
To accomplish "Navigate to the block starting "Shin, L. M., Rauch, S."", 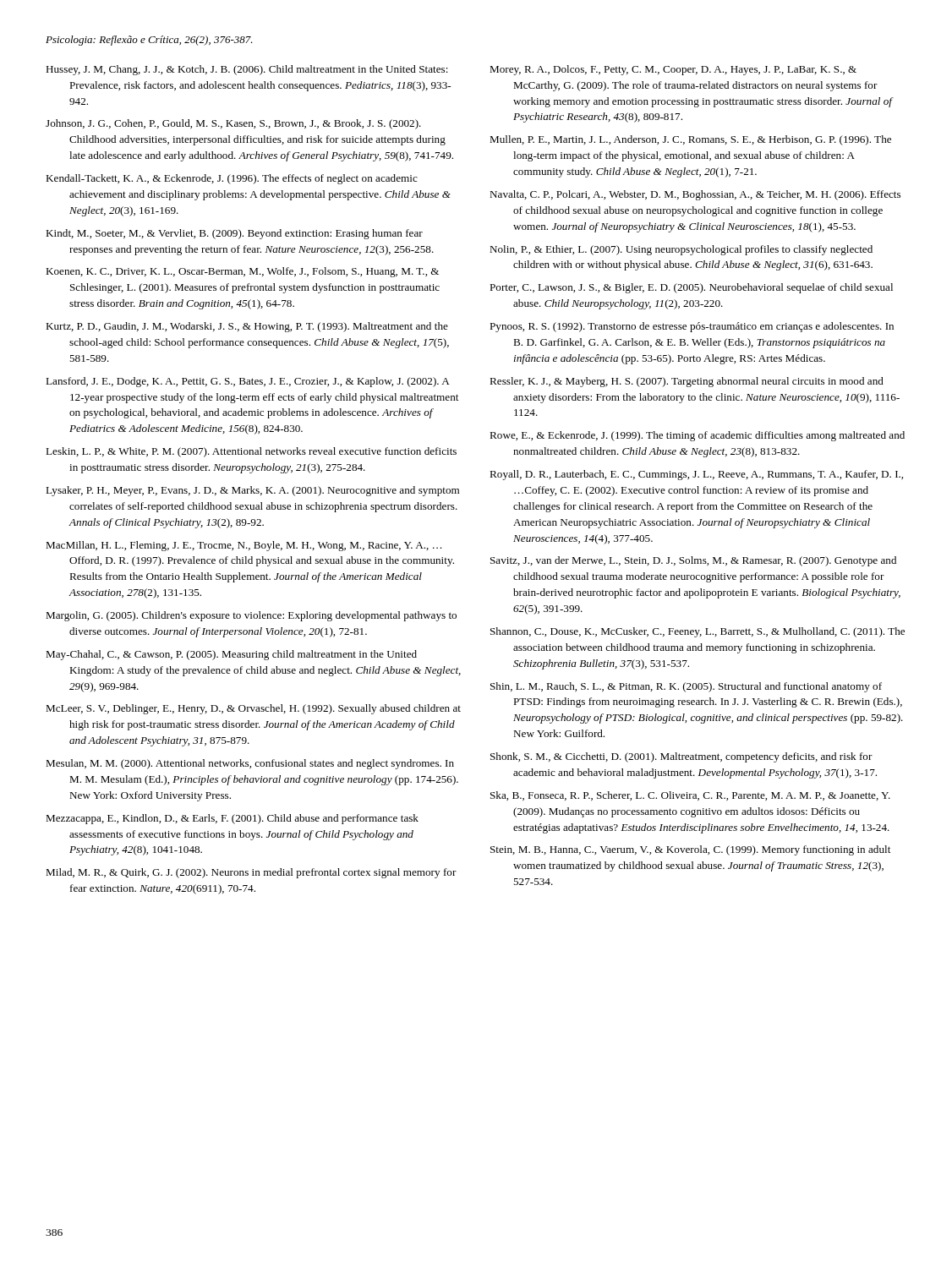I will [x=696, y=710].
